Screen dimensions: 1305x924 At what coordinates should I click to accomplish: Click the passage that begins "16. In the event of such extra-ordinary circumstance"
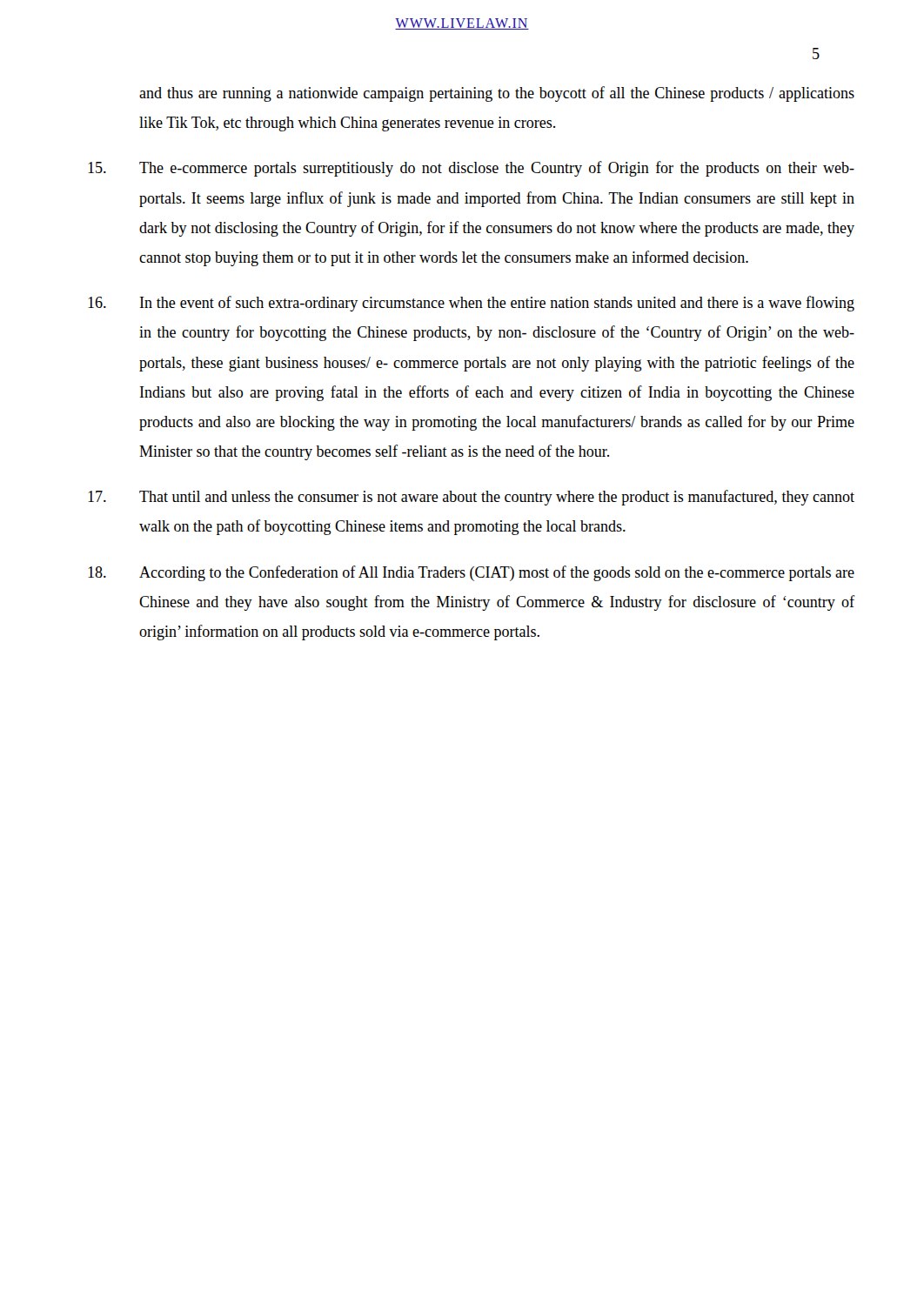click(471, 377)
